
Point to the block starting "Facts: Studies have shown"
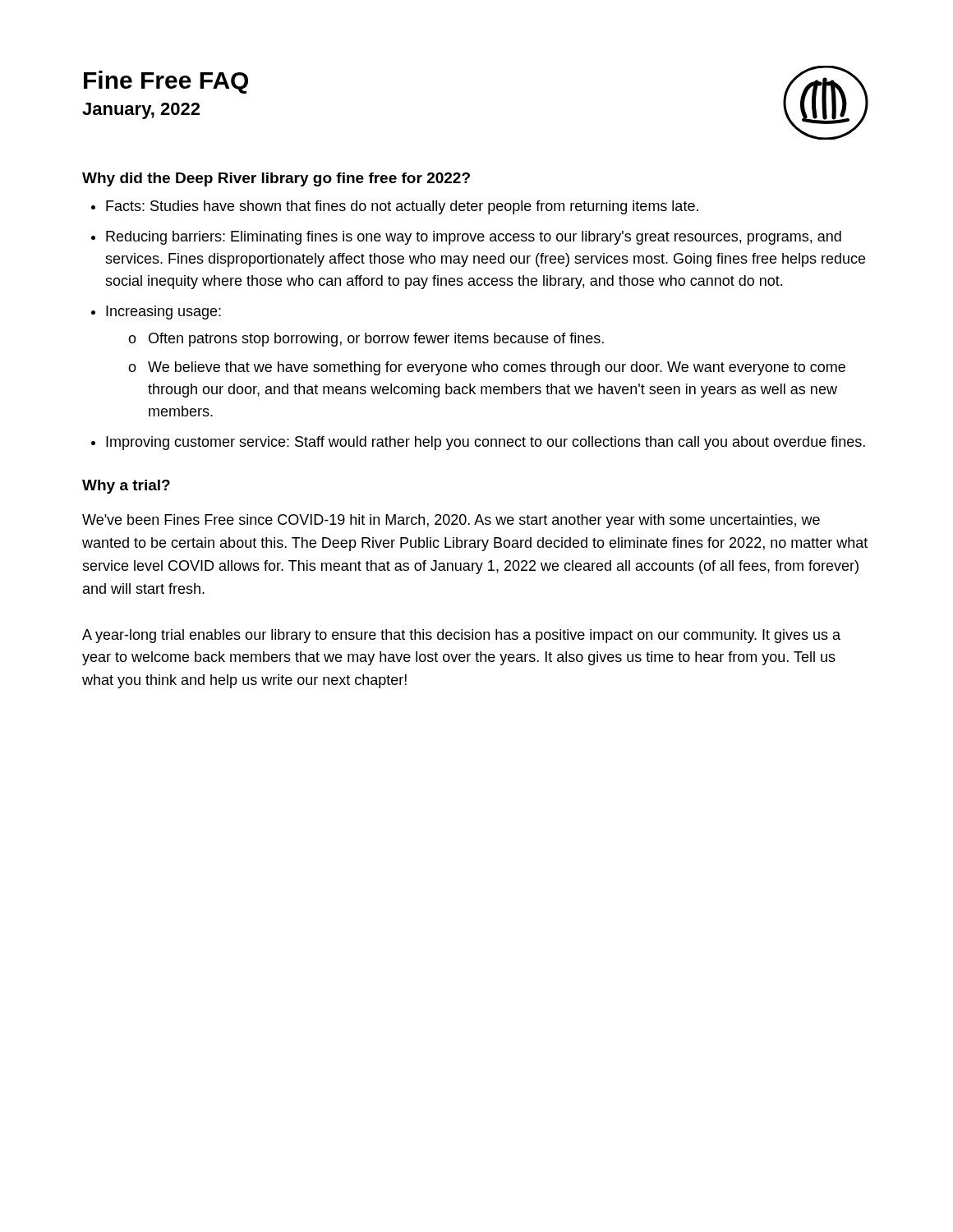[402, 206]
